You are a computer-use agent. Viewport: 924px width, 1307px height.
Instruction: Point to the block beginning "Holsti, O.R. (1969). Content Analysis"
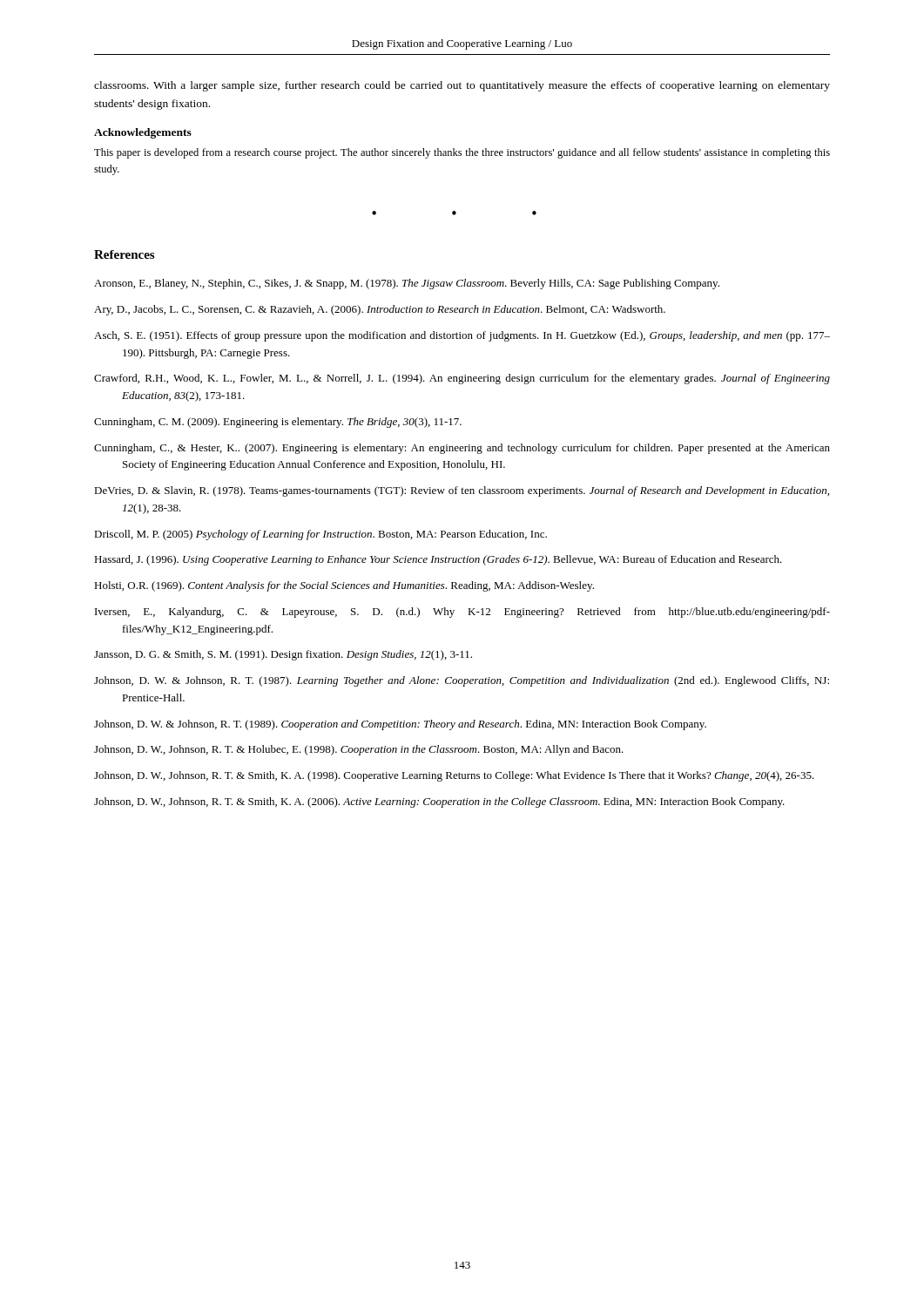(x=462, y=586)
